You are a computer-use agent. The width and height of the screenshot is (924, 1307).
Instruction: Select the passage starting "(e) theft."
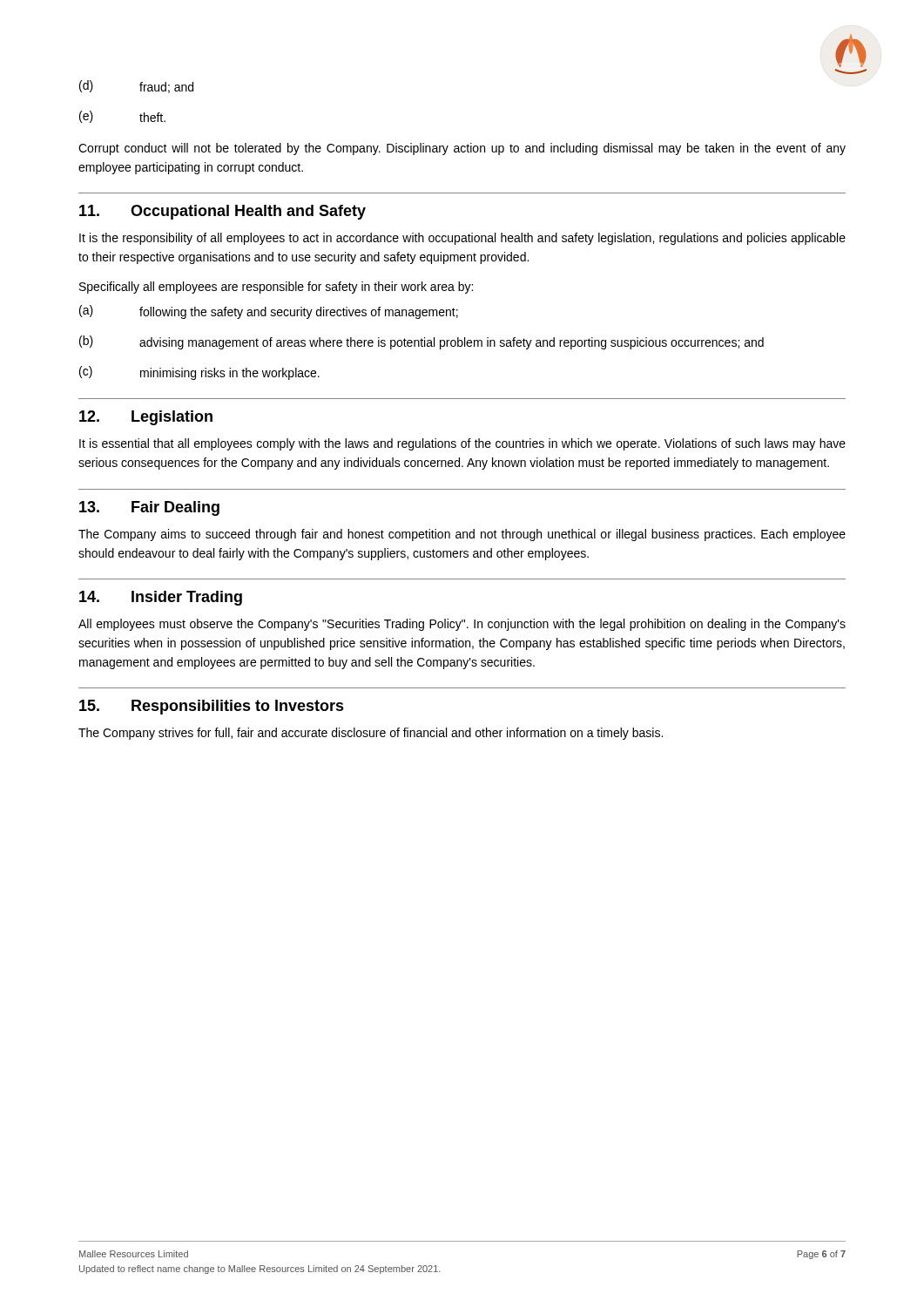(155, 116)
